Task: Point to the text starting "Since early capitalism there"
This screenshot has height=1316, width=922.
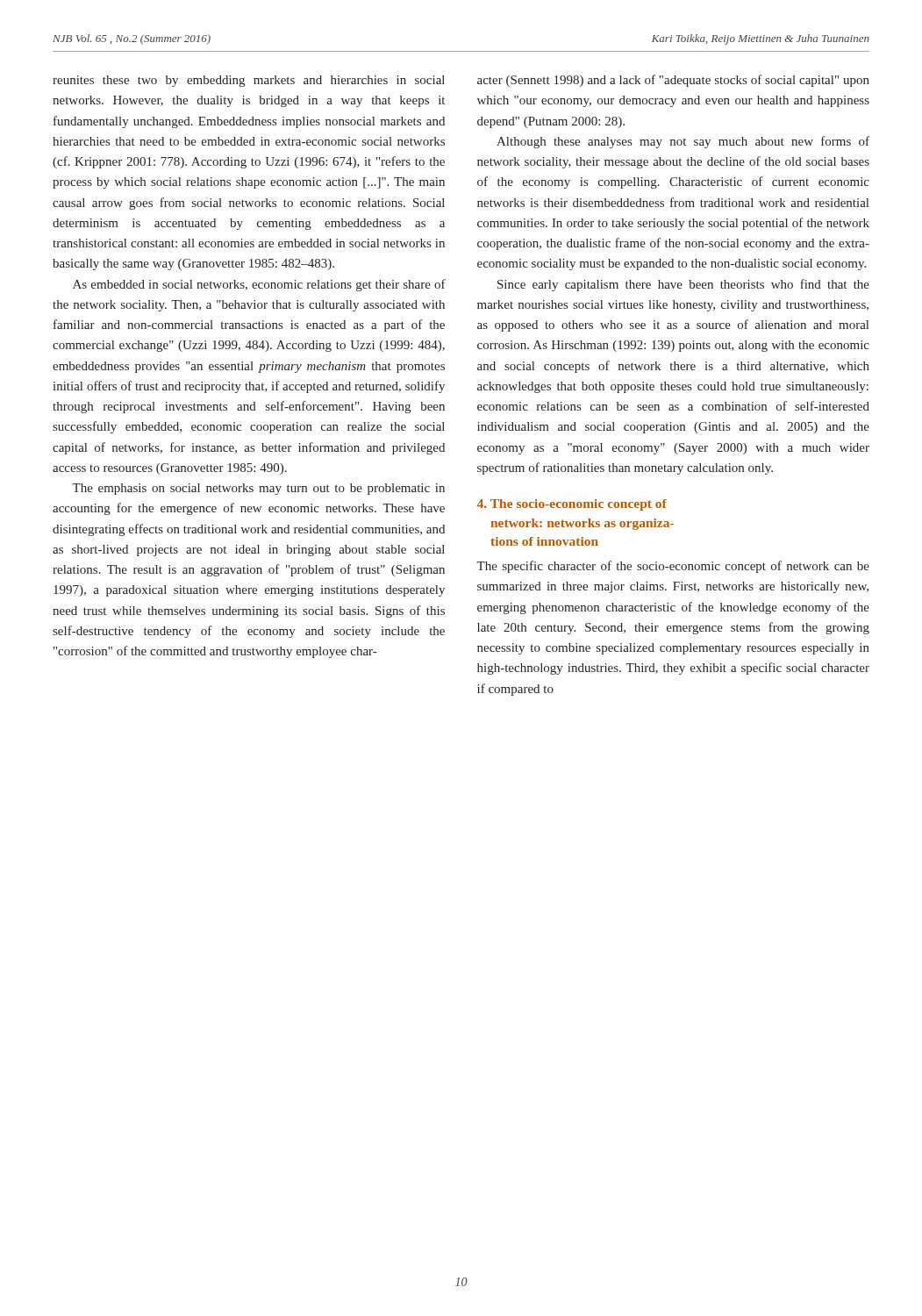Action: click(673, 376)
